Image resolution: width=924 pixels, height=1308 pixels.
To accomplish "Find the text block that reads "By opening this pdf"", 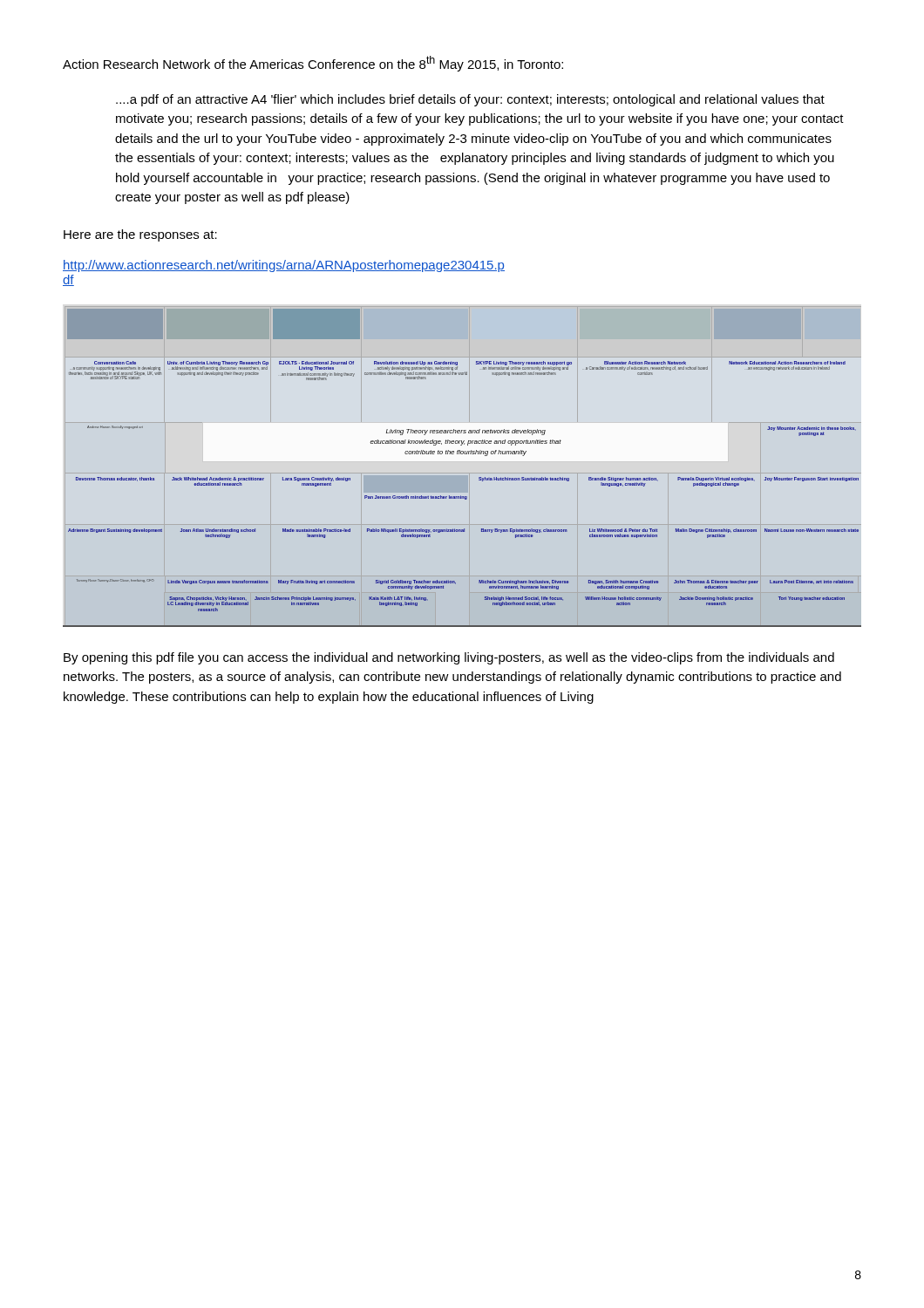I will [452, 676].
